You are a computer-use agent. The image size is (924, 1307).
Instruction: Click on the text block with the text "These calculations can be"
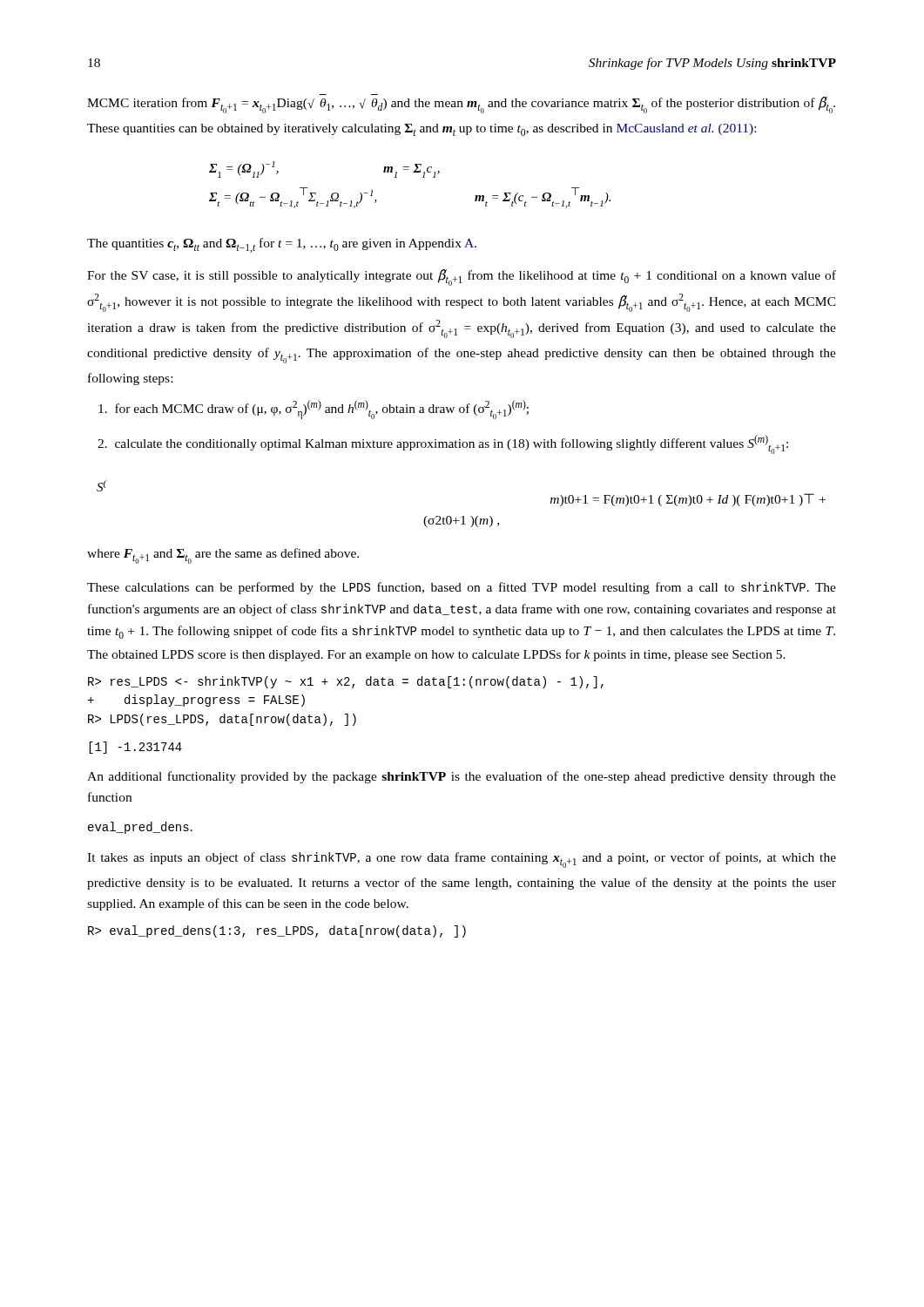click(x=462, y=621)
